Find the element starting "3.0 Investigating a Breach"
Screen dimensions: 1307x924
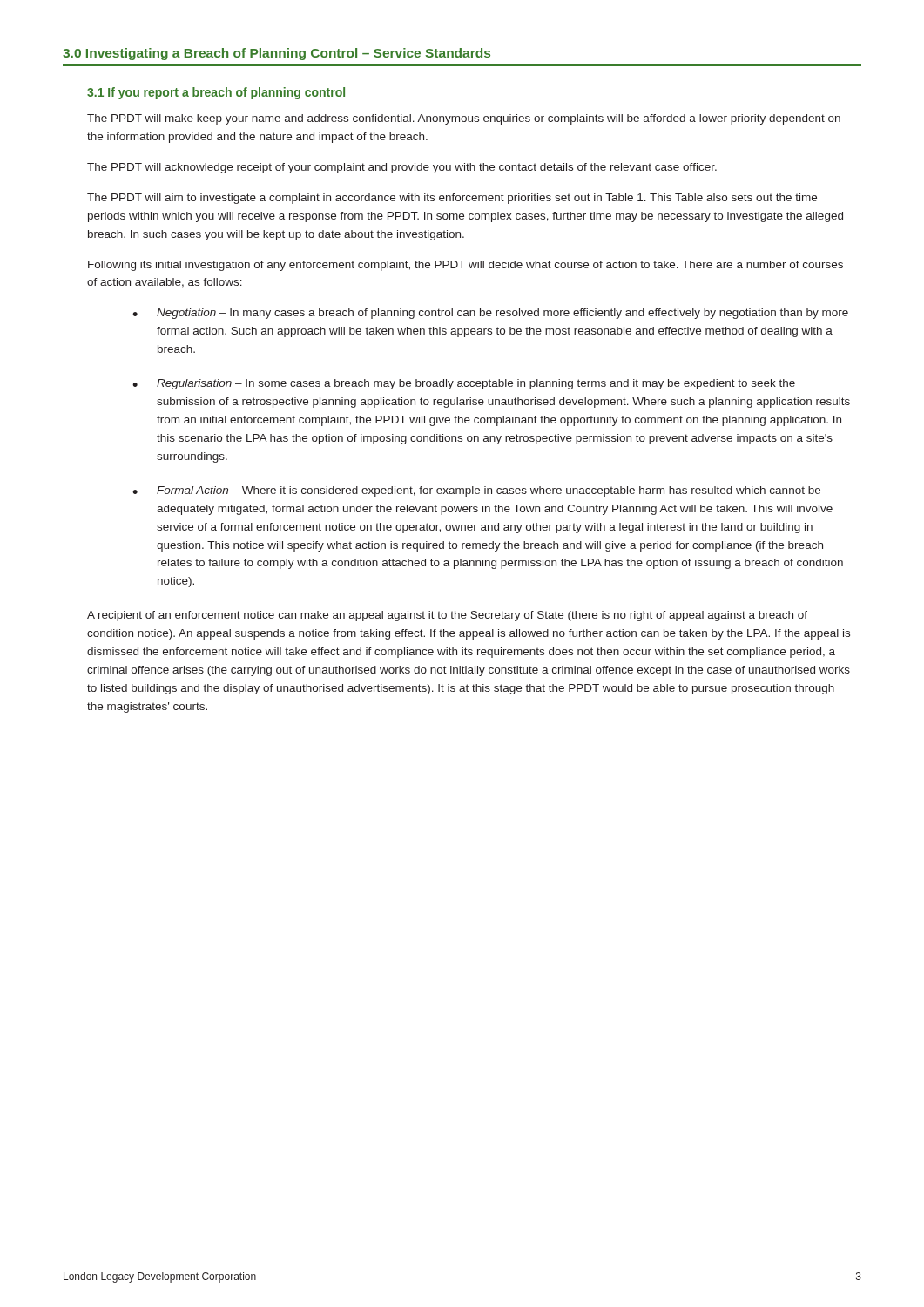[277, 53]
